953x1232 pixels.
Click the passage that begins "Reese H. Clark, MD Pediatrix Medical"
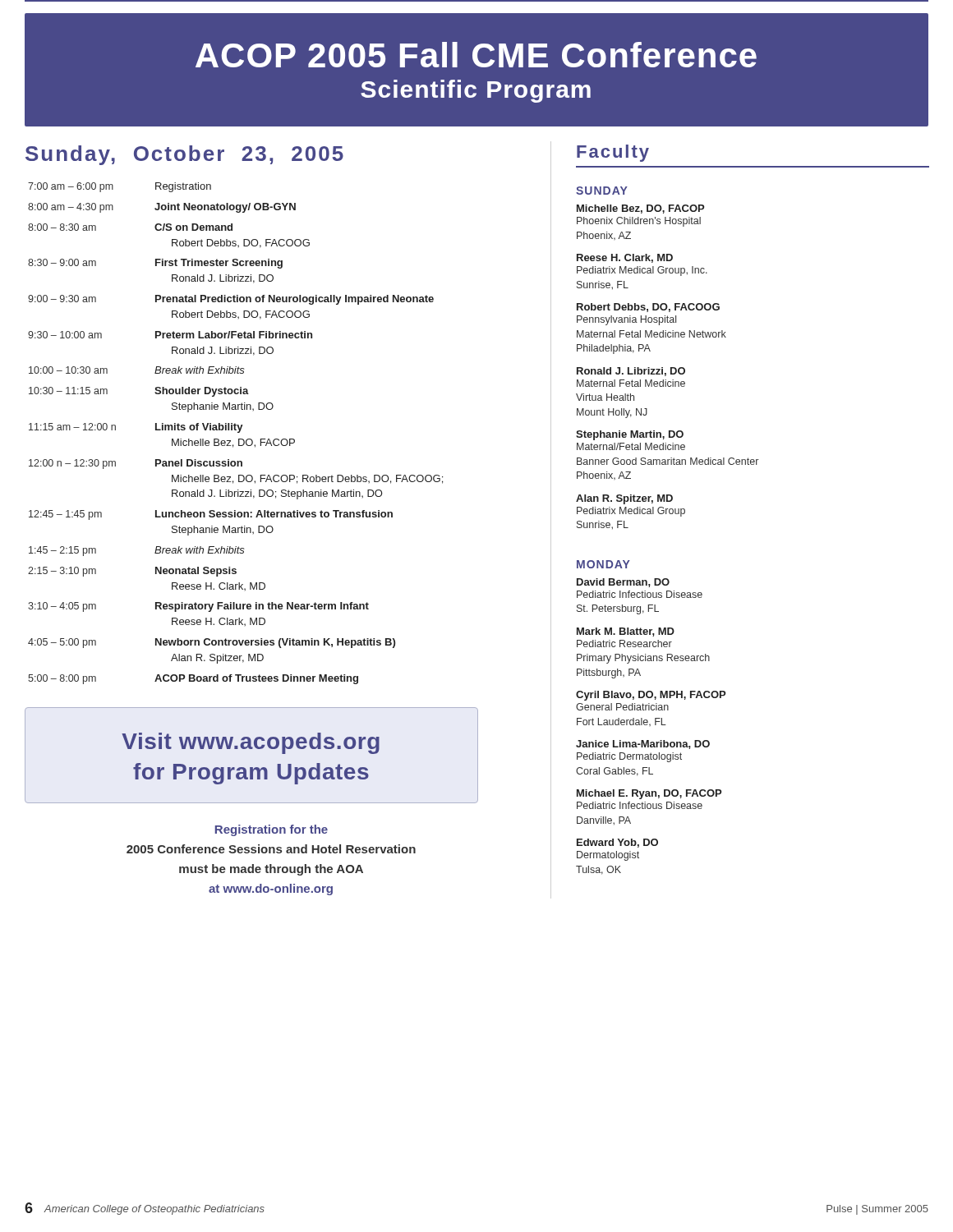[x=625, y=258]
